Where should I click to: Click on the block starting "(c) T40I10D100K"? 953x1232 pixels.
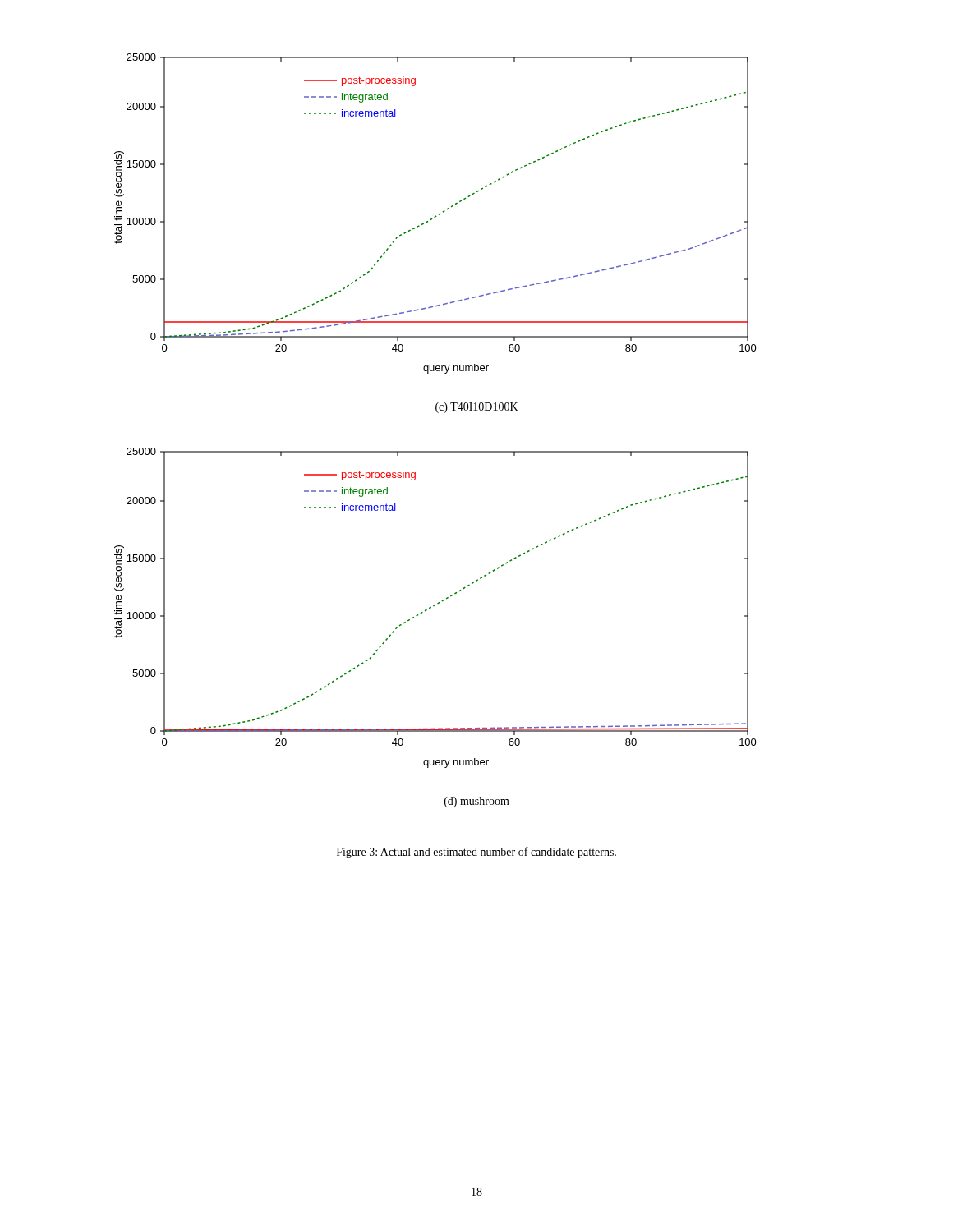click(476, 407)
